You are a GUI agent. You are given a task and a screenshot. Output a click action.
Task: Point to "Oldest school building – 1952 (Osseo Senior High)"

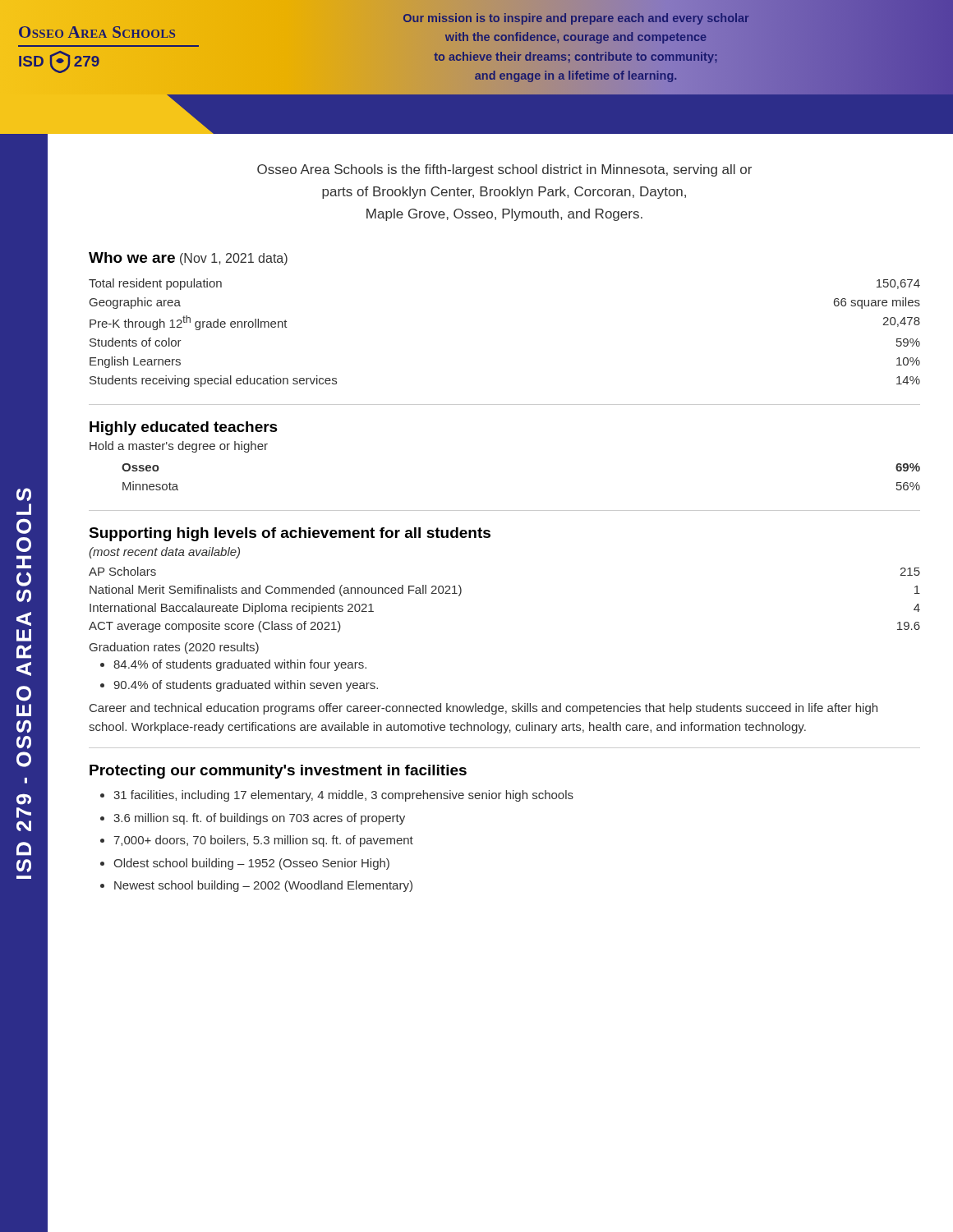pyautogui.click(x=252, y=862)
